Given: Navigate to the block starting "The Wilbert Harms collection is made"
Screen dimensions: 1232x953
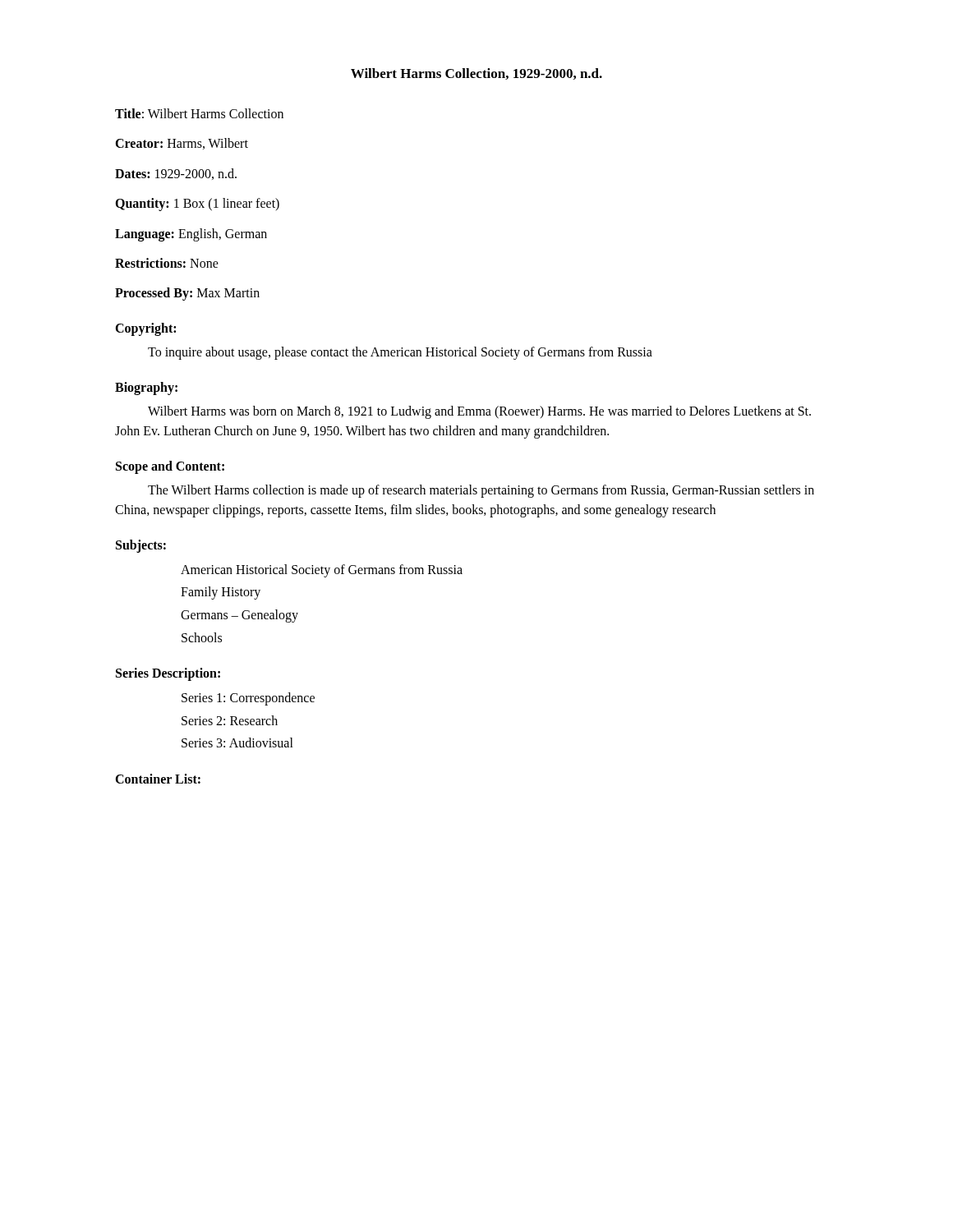Looking at the screenshot, I should (x=465, y=500).
